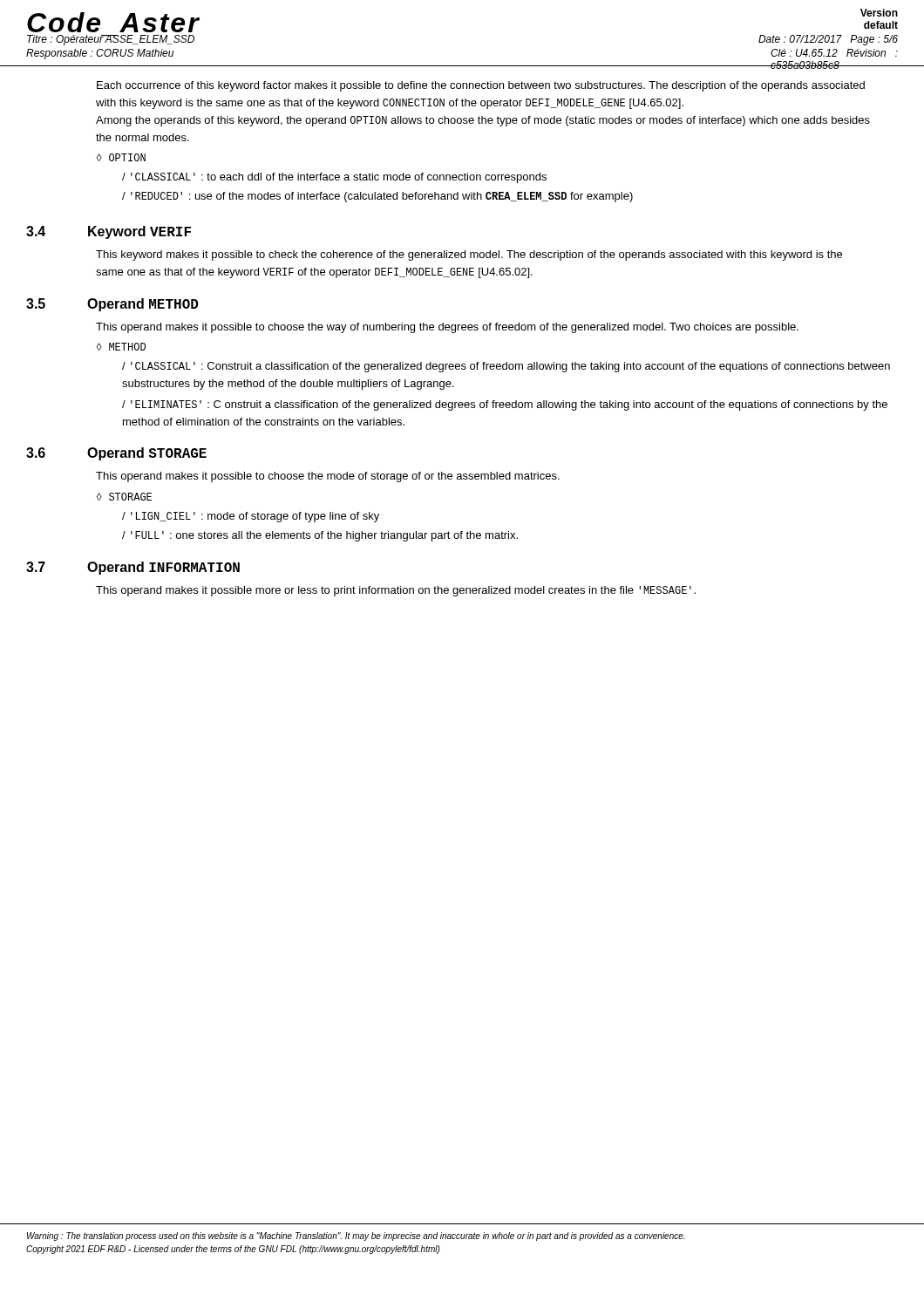This screenshot has width=924, height=1308.
Task: Locate the list item that says "/ 'CLASSICAL' : to each"
Action: tap(335, 177)
